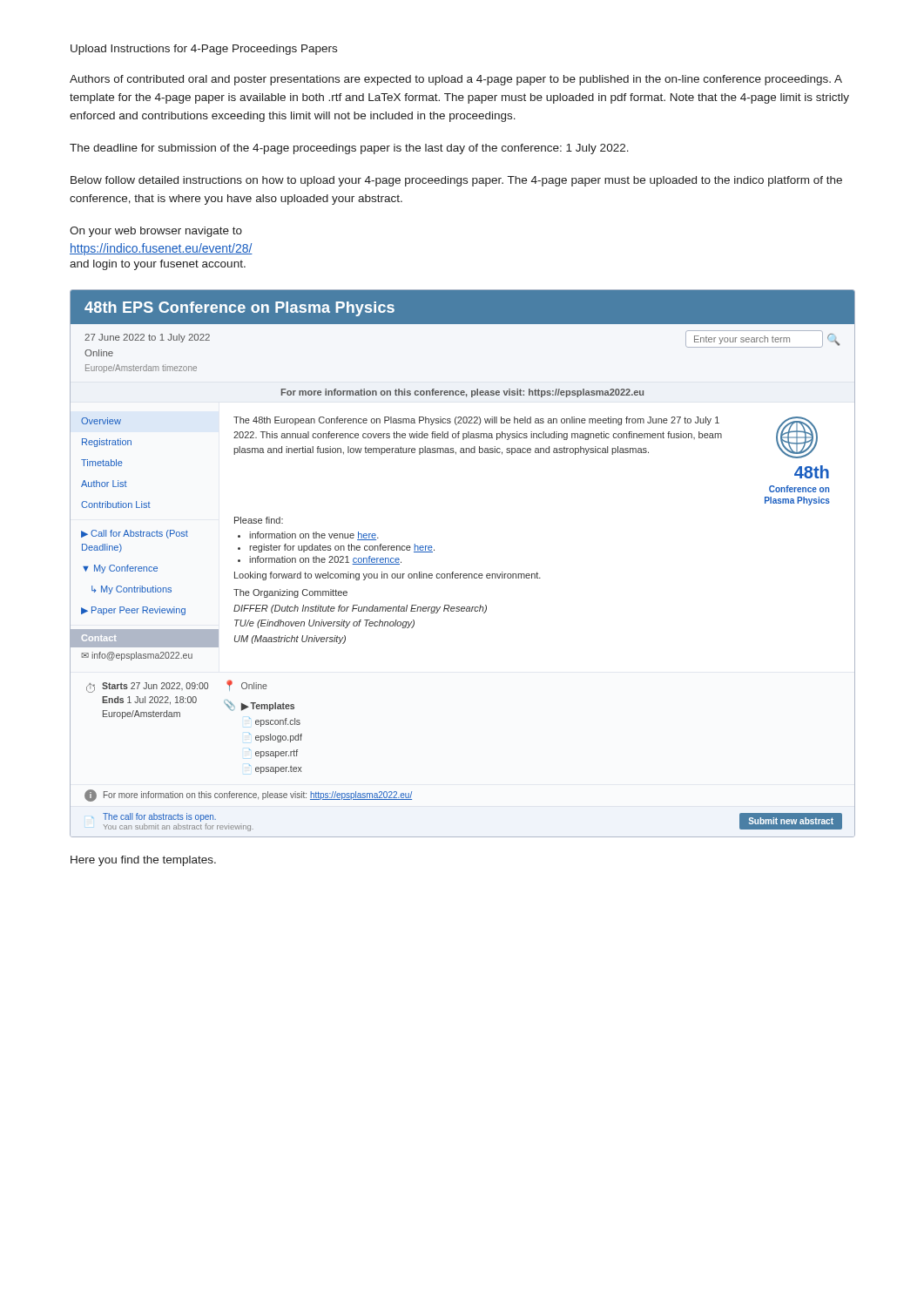Select the title
The width and height of the screenshot is (924, 1307).
click(x=204, y=48)
